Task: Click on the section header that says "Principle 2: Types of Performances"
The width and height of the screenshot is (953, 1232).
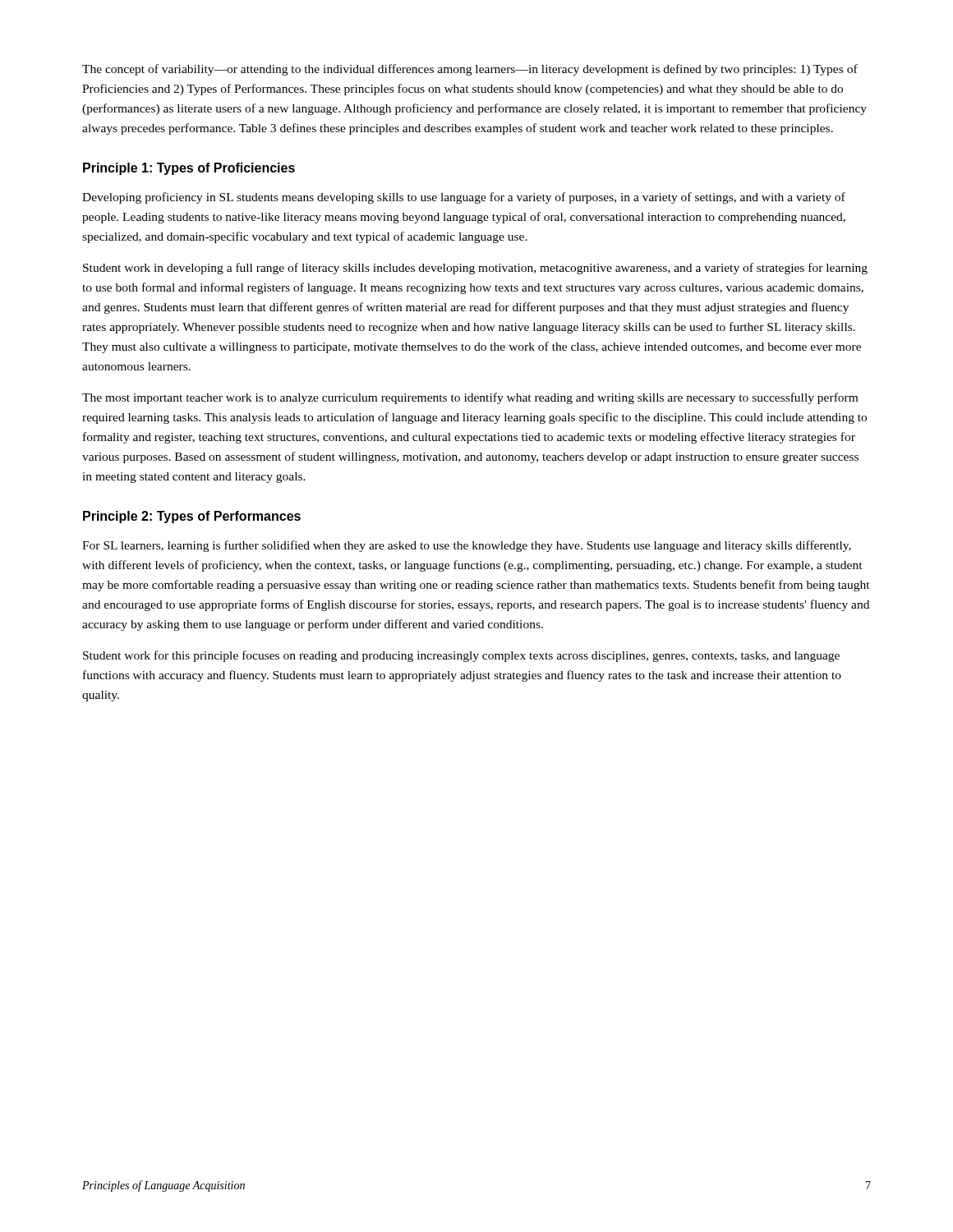Action: pyautogui.click(x=192, y=516)
